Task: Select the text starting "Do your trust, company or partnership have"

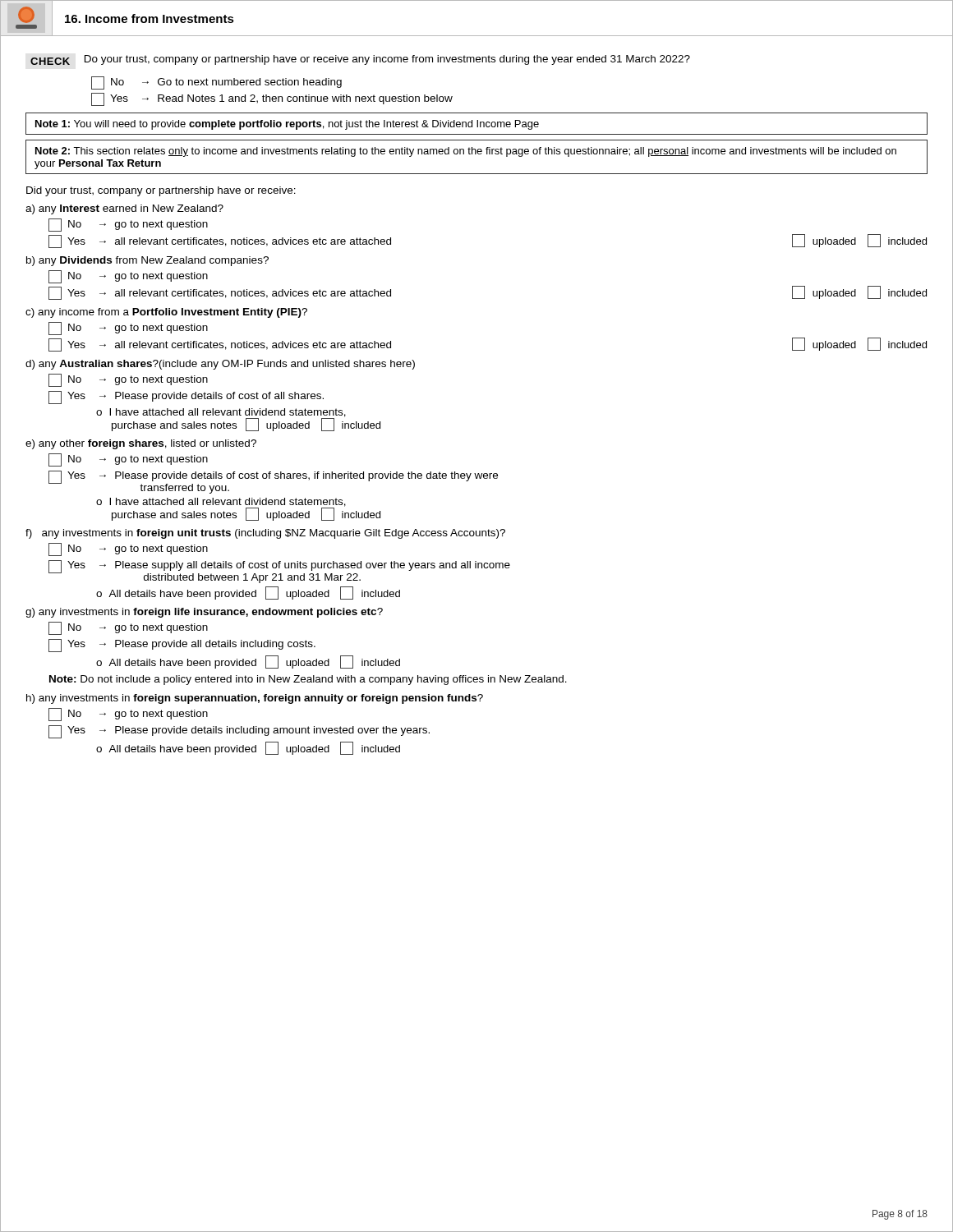Action: point(387,59)
